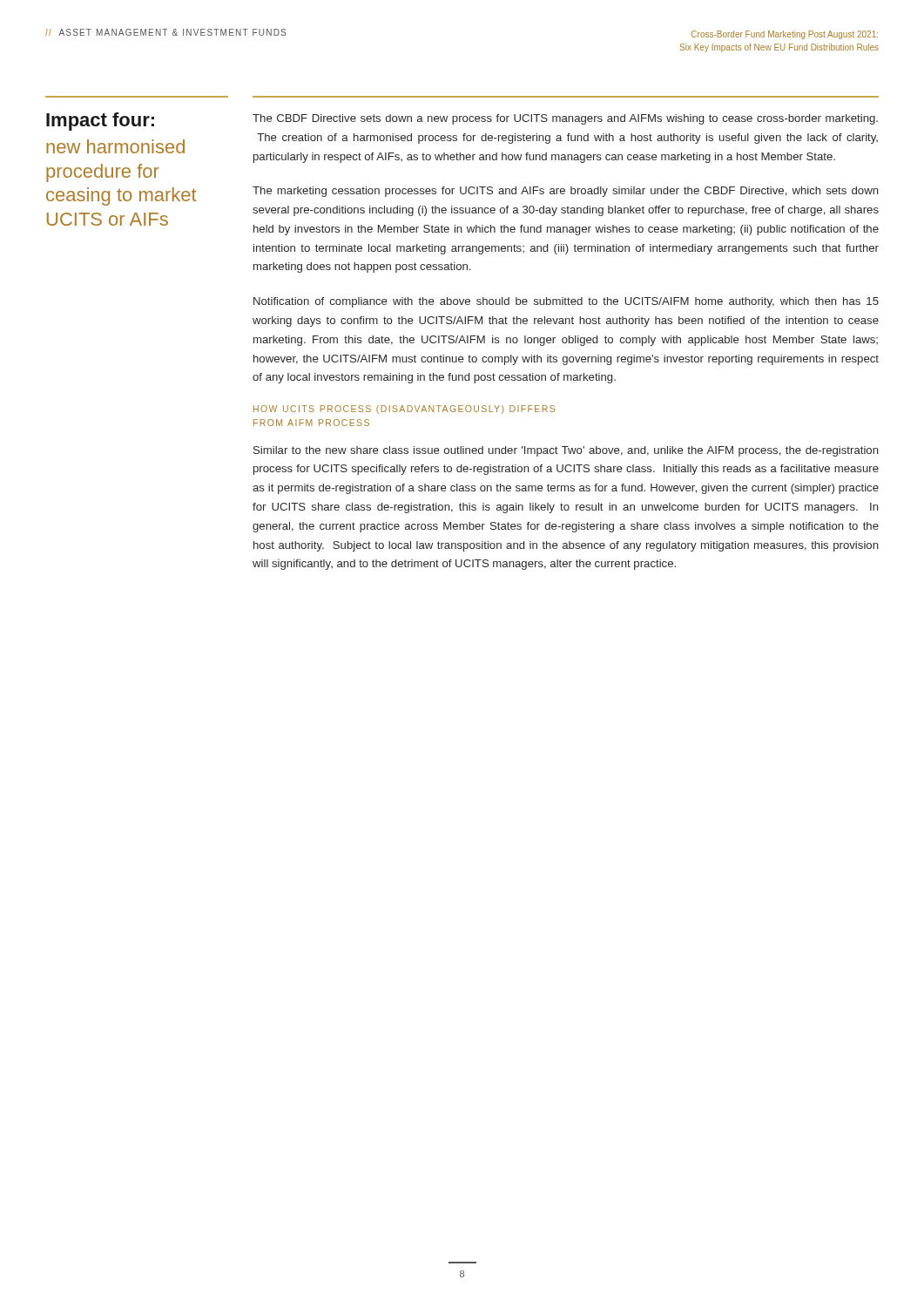Point to the block beginning "Notification of compliance with"

point(566,339)
